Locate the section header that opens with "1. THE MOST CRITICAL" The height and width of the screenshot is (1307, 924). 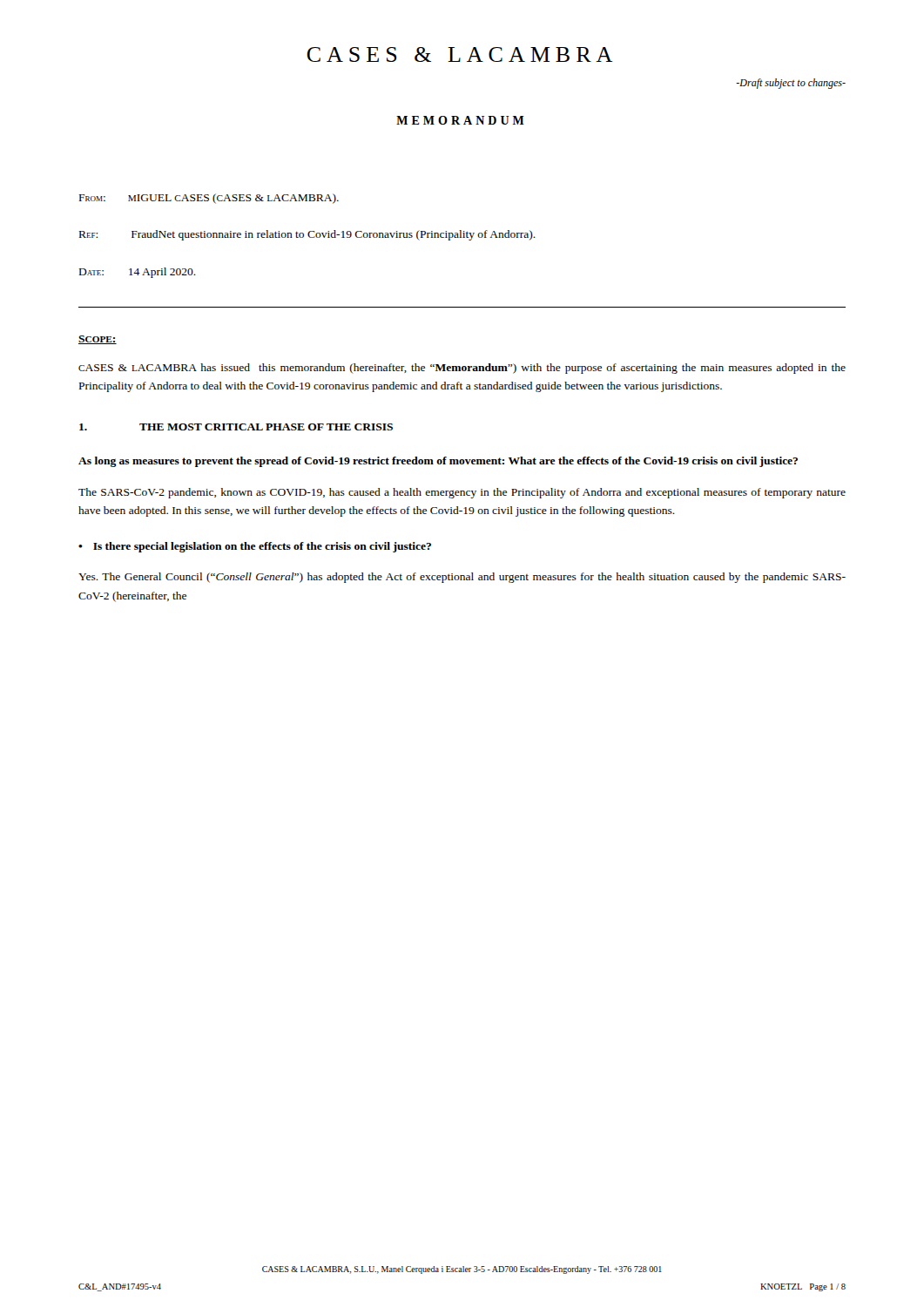point(236,427)
